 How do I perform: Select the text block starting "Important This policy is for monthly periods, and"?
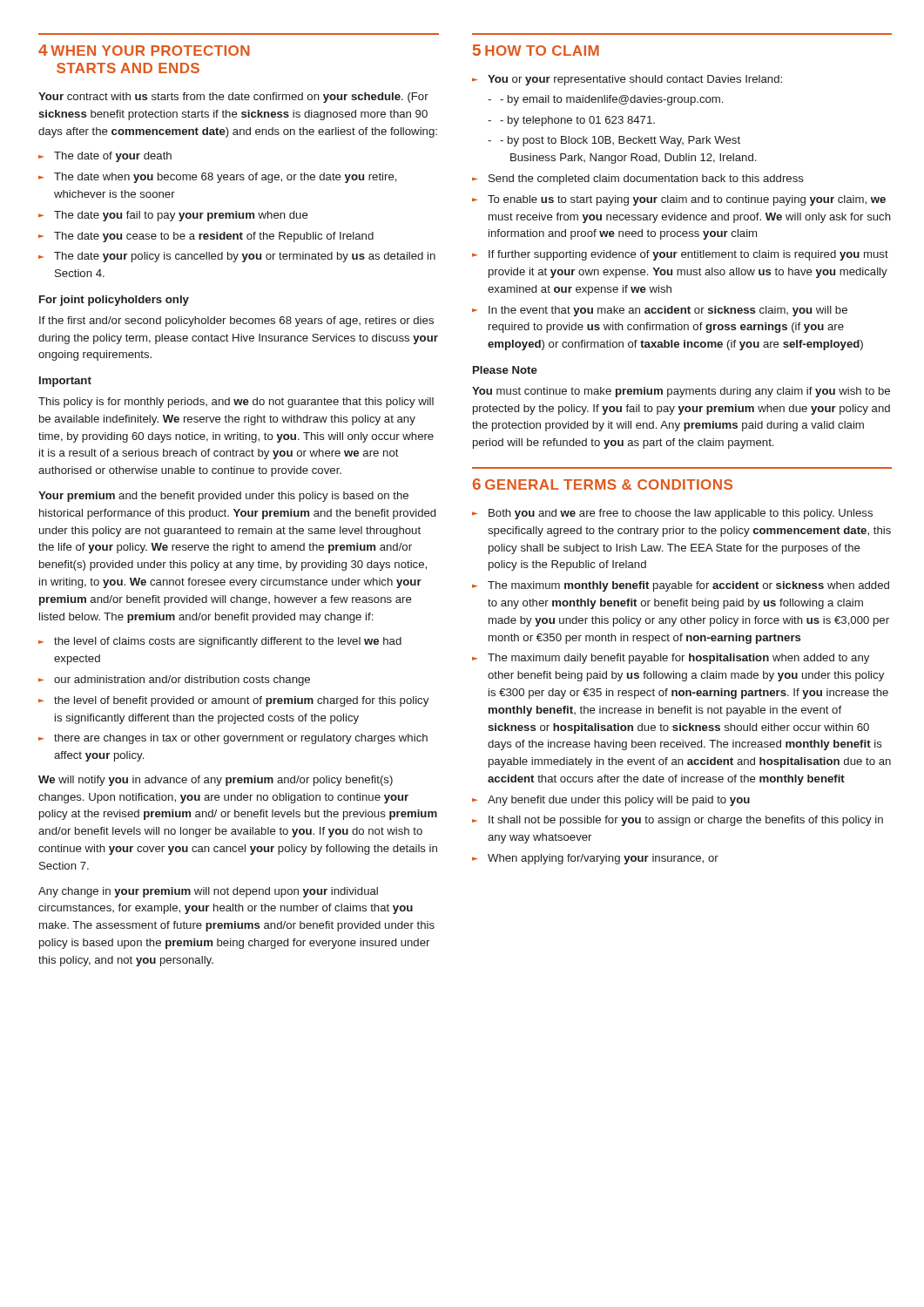pyautogui.click(x=239, y=426)
